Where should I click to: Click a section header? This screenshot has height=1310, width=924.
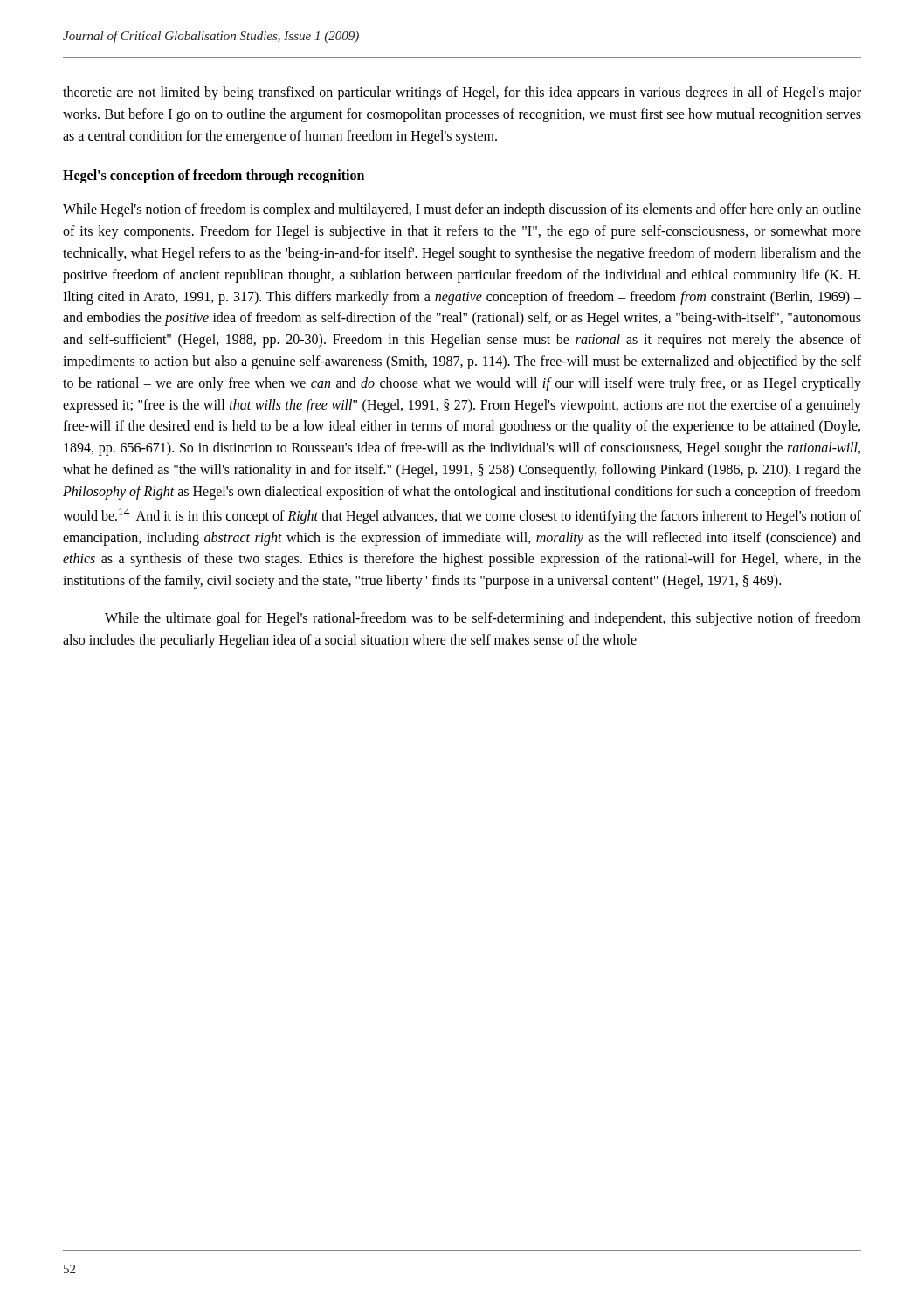pos(462,176)
